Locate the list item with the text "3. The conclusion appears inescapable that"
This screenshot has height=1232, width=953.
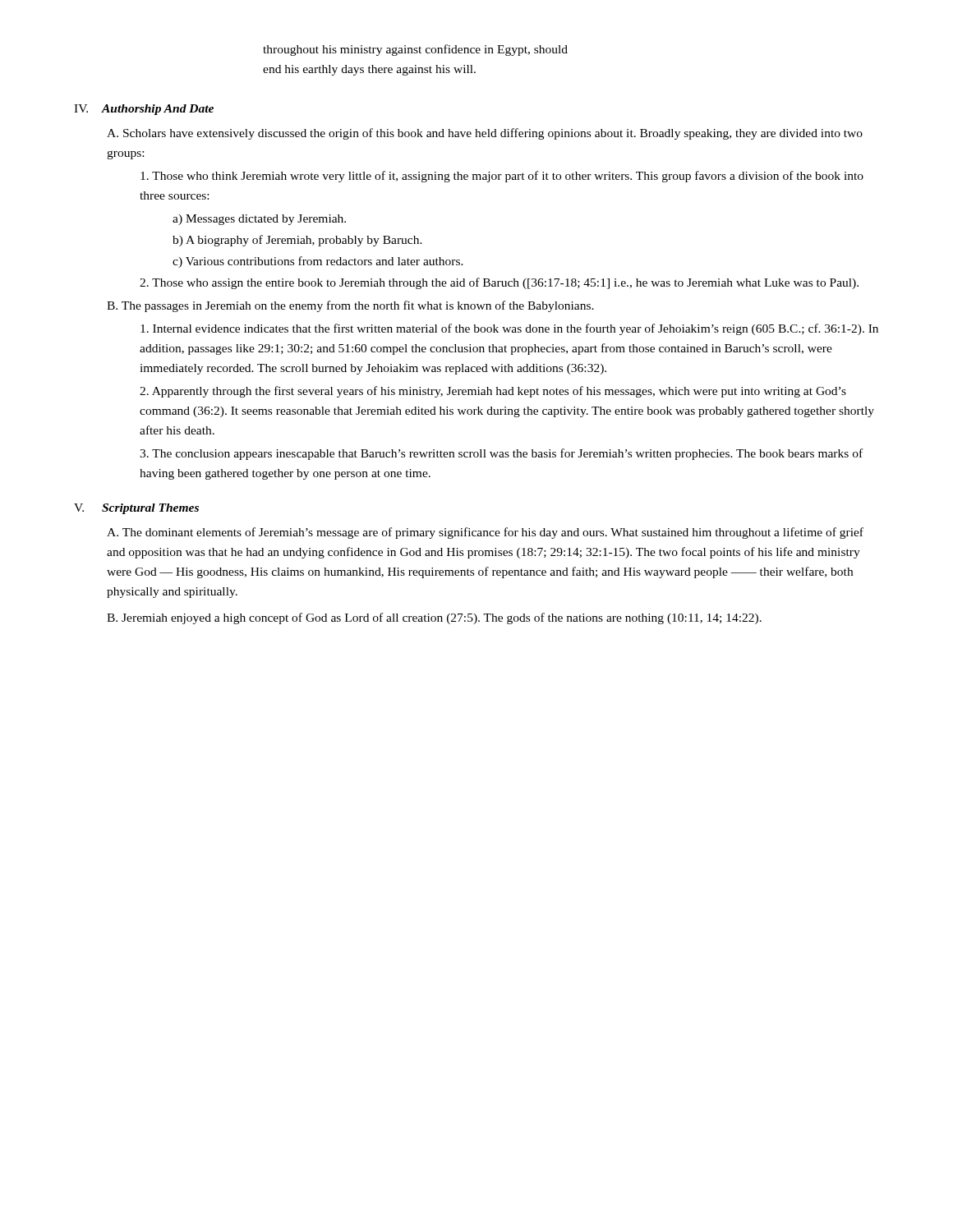(x=501, y=463)
